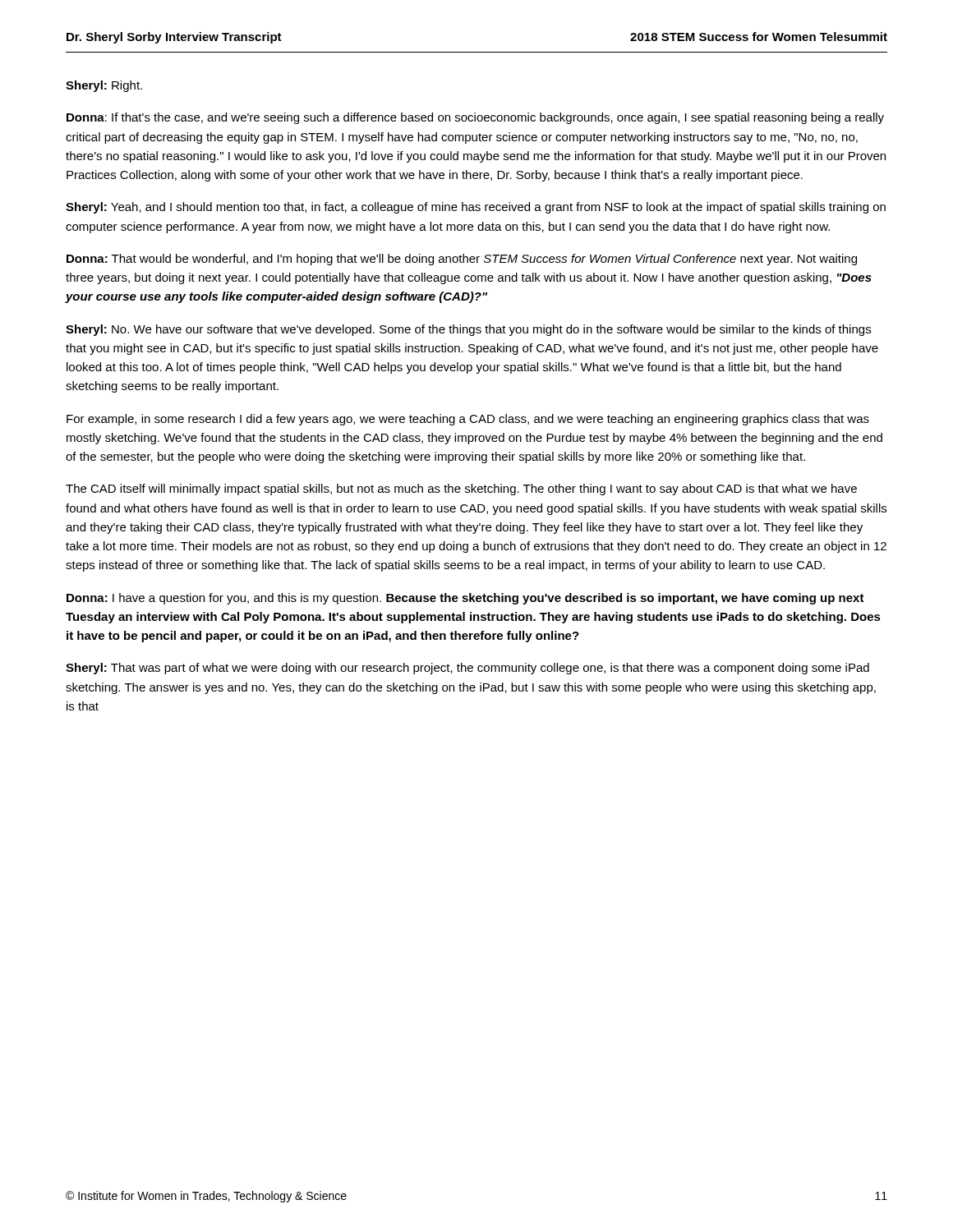
Task: Where is the passage that starts "The CAD itself will"?
Action: tap(476, 527)
